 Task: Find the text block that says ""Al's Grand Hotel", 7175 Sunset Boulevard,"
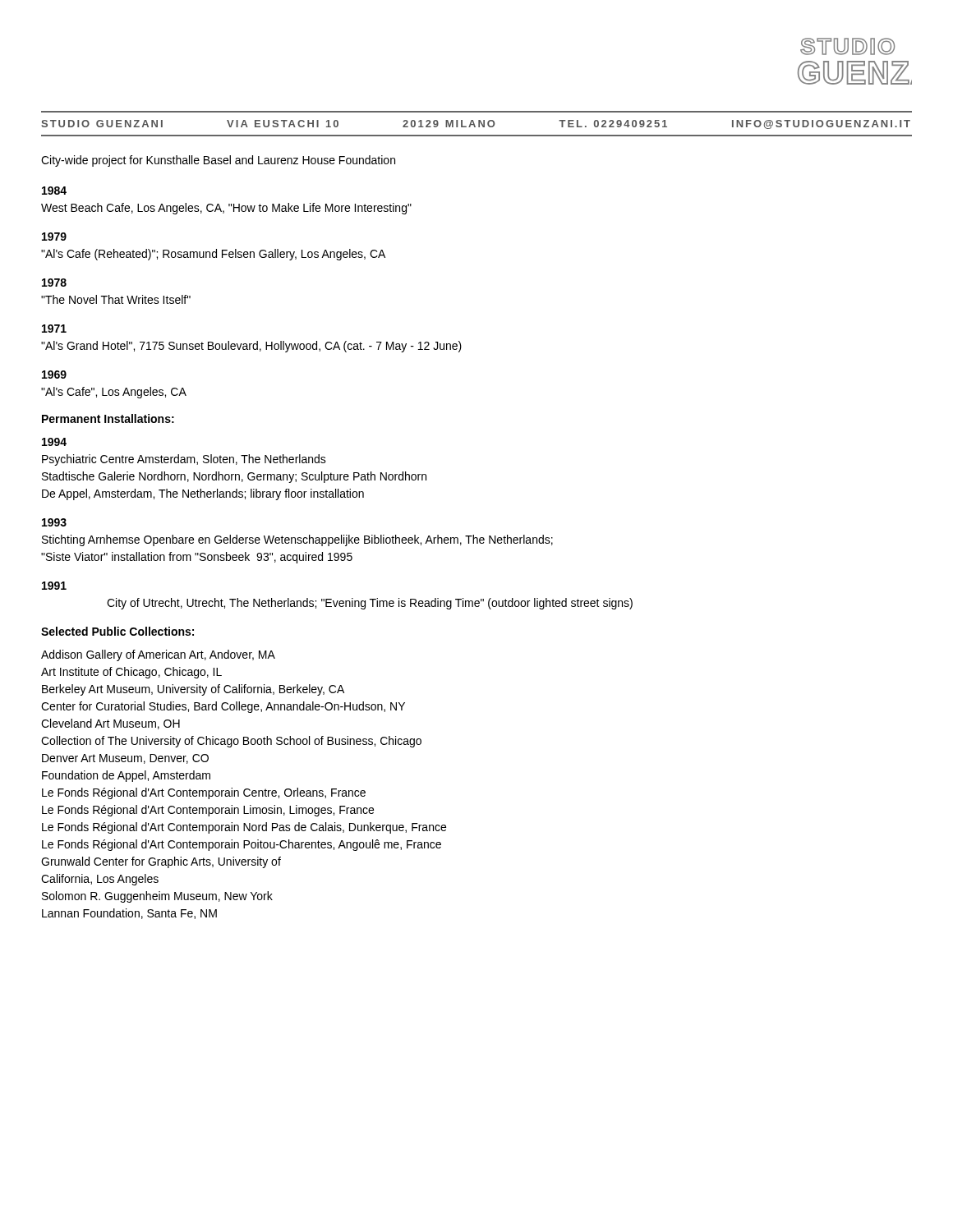(x=251, y=346)
